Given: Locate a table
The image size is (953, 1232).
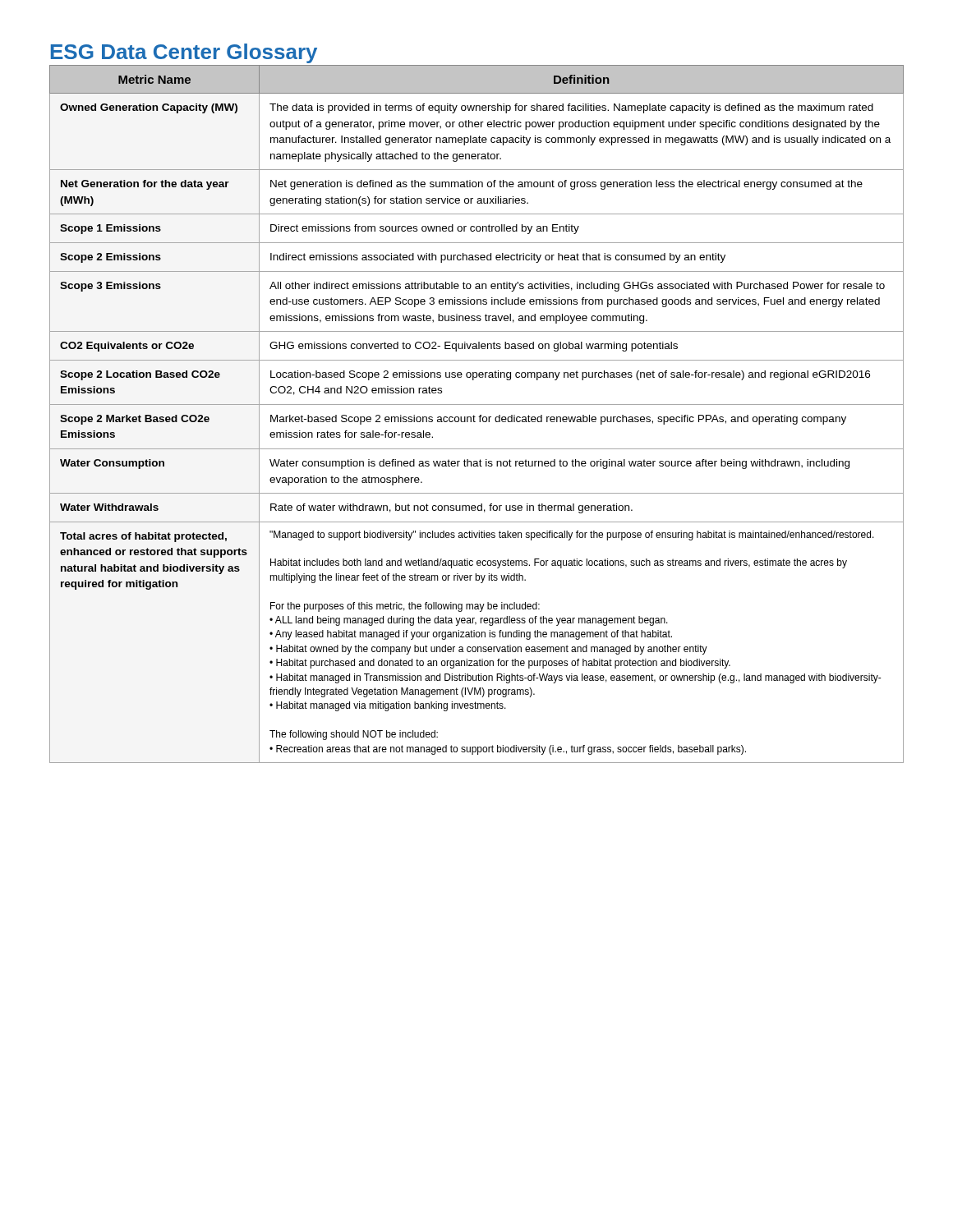Looking at the screenshot, I should click(x=476, y=414).
